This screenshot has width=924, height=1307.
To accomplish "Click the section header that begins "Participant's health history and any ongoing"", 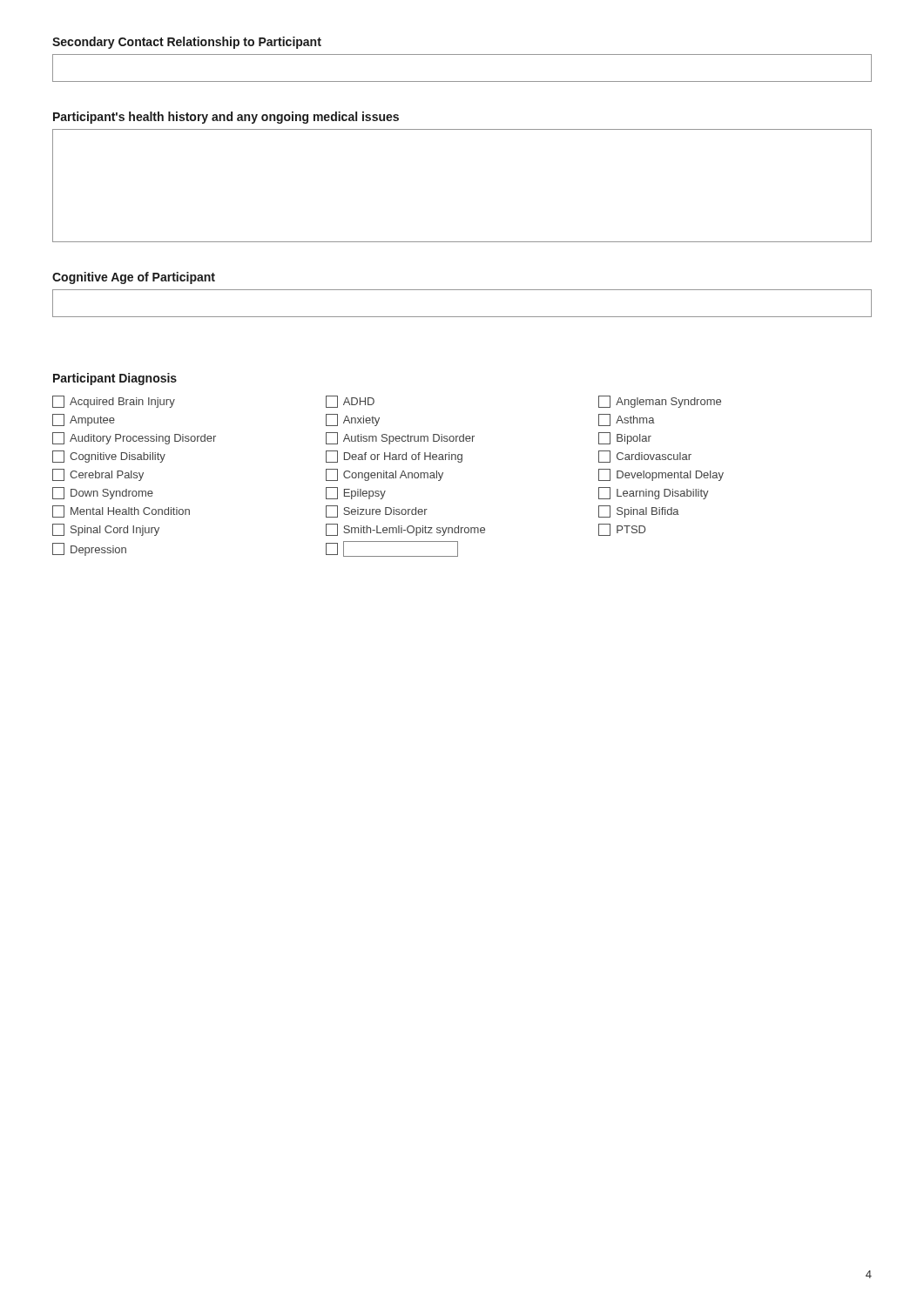I will (226, 117).
